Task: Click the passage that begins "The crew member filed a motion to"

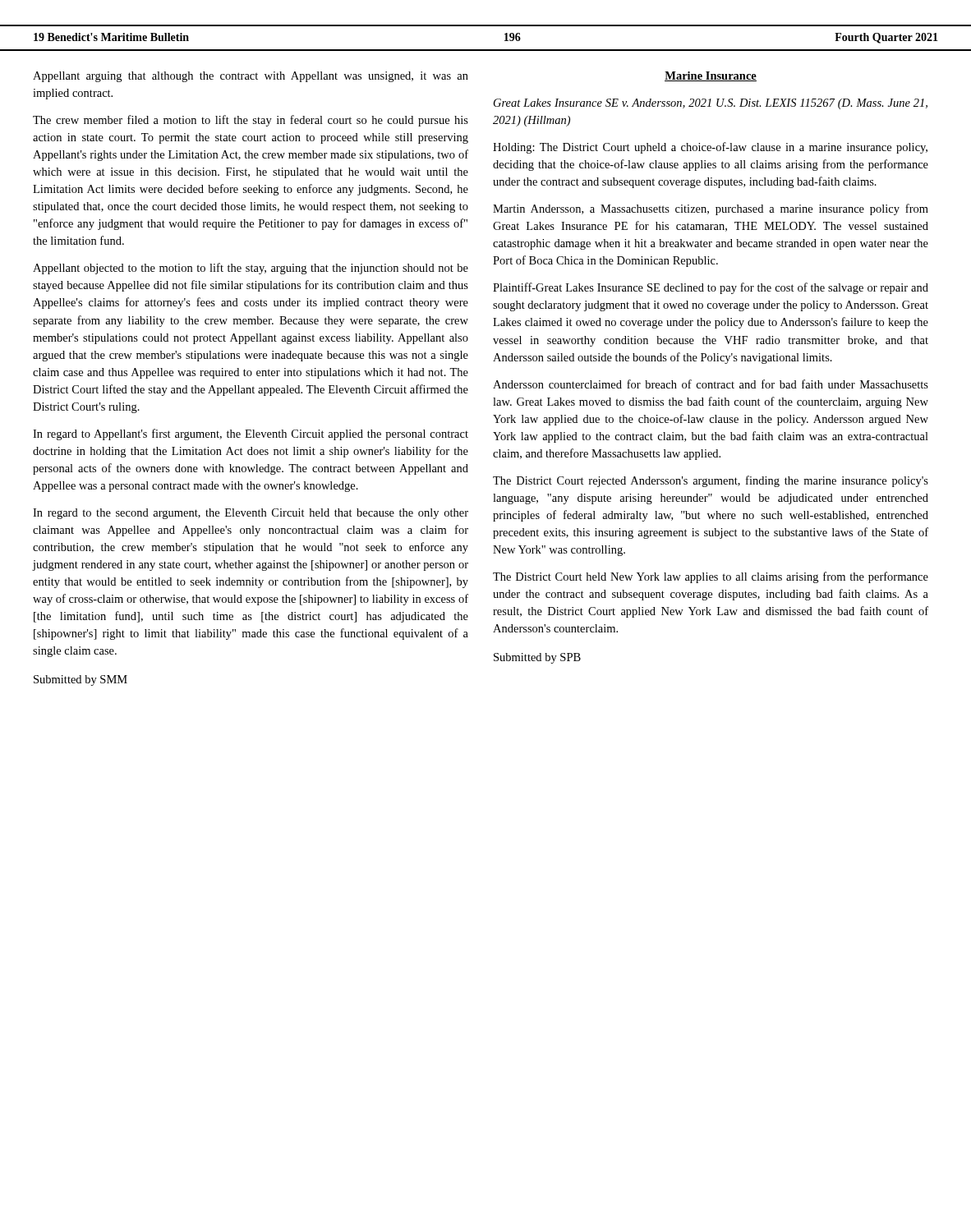Action: (x=251, y=181)
